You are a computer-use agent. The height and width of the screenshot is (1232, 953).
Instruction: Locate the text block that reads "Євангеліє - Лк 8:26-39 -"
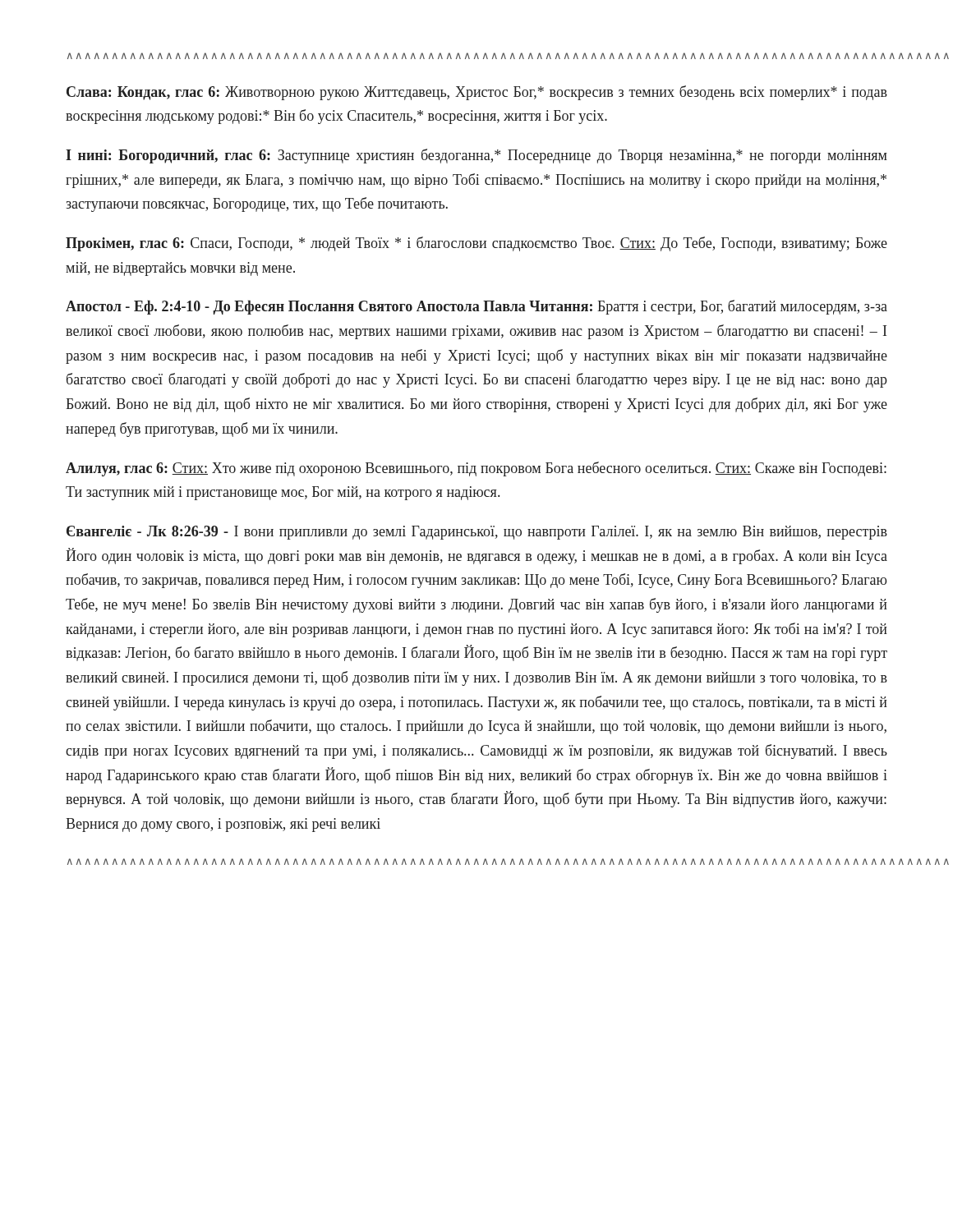click(476, 678)
